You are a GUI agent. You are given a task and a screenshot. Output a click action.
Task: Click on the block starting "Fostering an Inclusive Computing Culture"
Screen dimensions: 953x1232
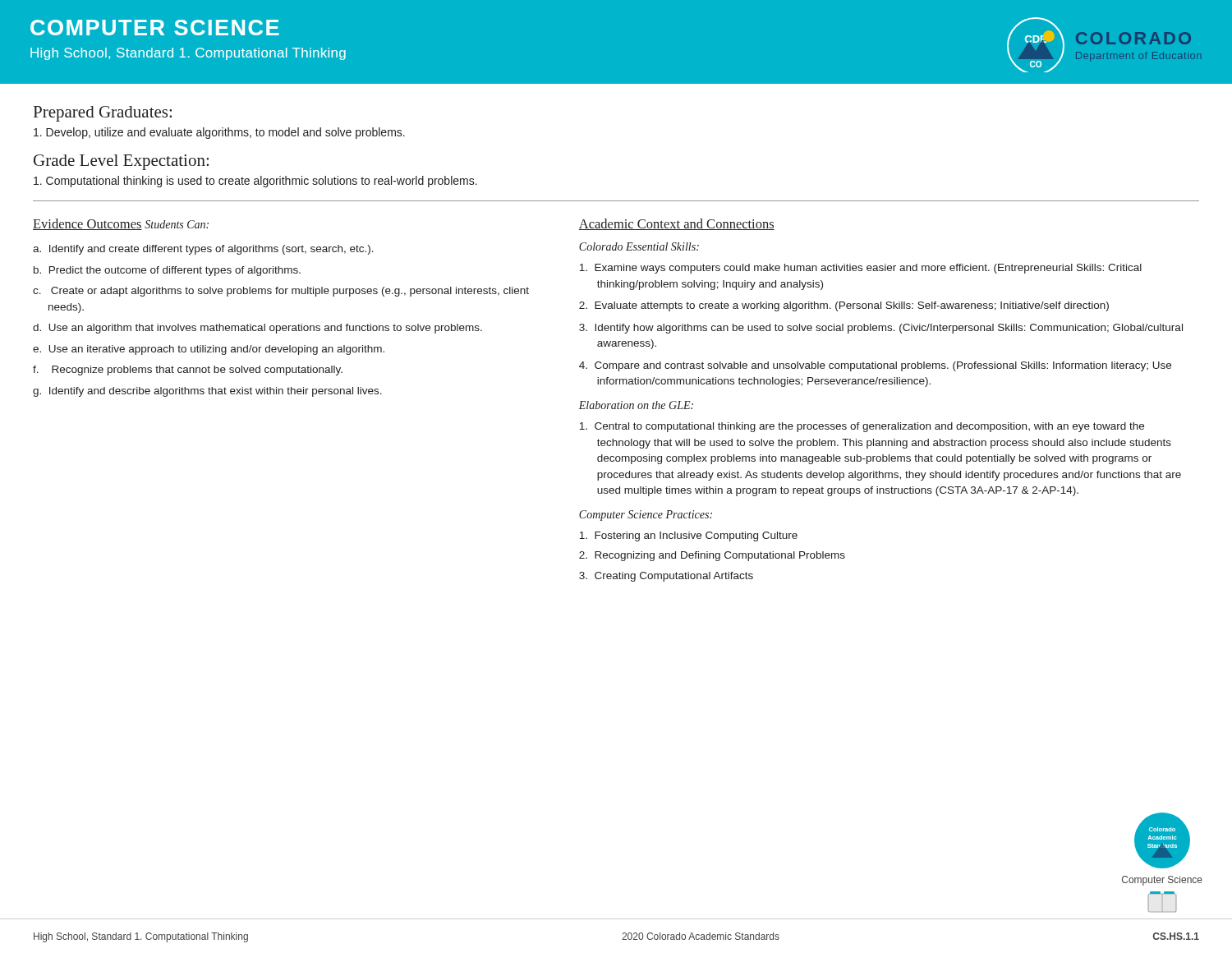(688, 535)
